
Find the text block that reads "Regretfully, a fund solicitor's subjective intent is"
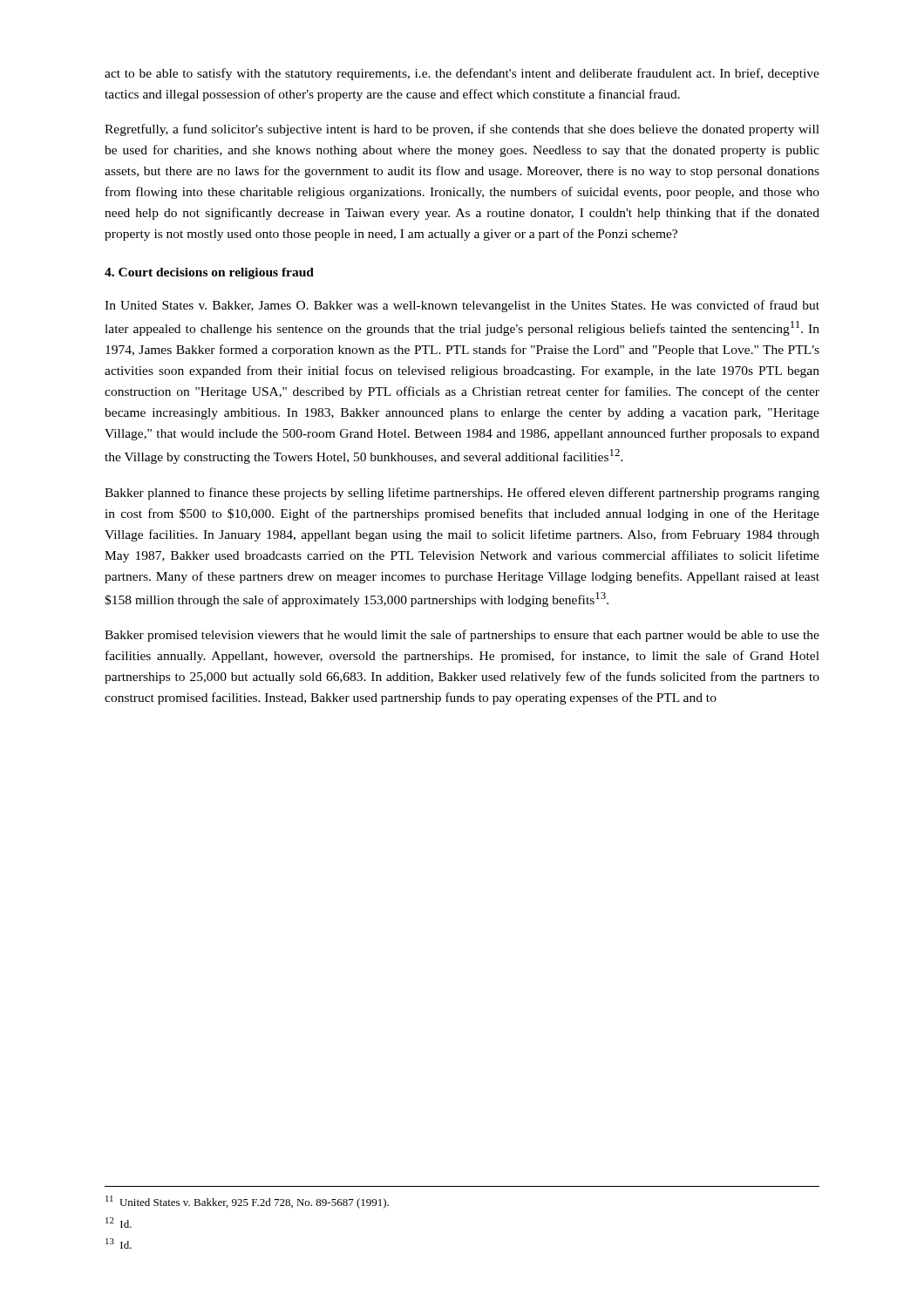pos(462,181)
